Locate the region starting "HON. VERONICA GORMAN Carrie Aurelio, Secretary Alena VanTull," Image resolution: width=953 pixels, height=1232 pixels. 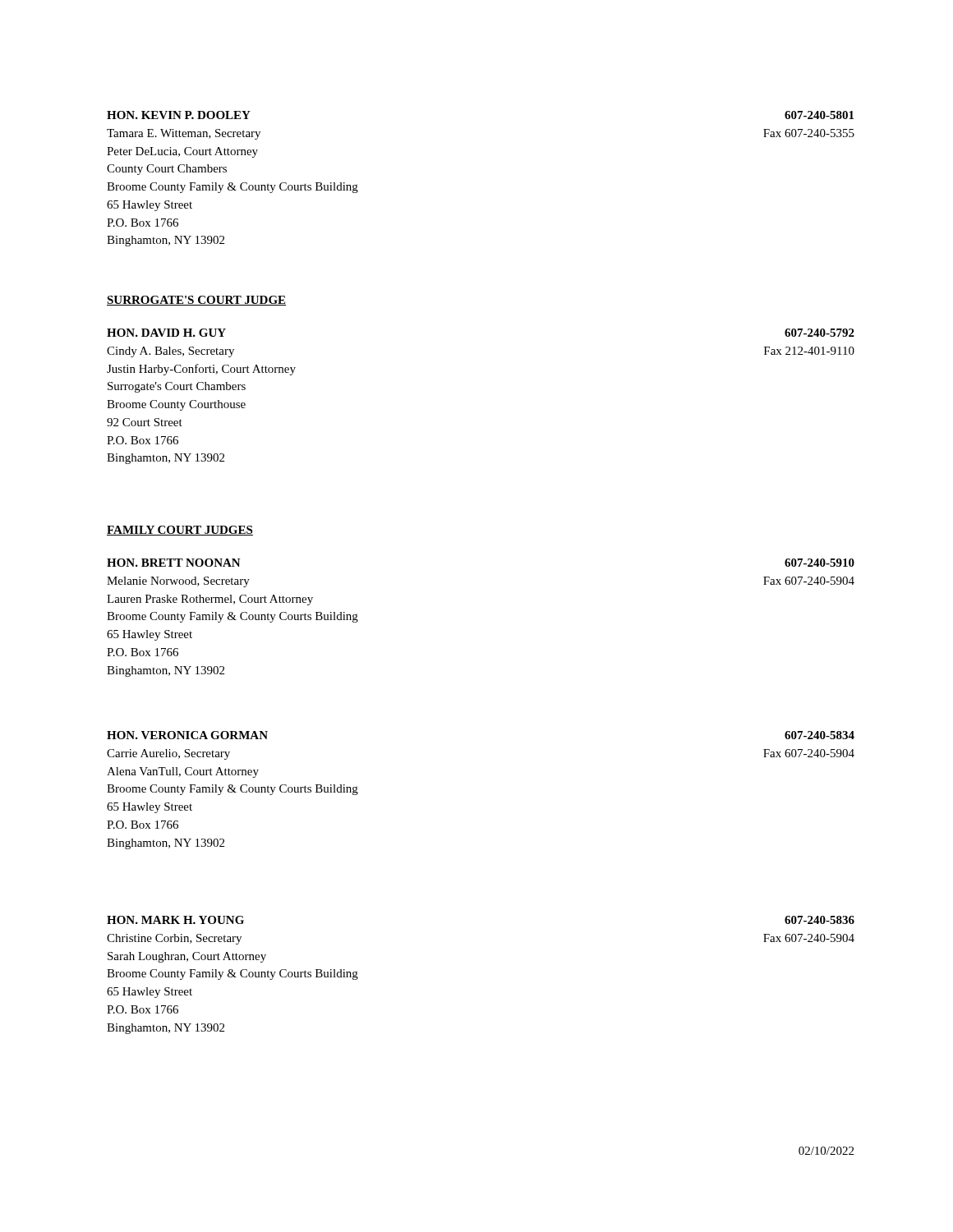337,789
